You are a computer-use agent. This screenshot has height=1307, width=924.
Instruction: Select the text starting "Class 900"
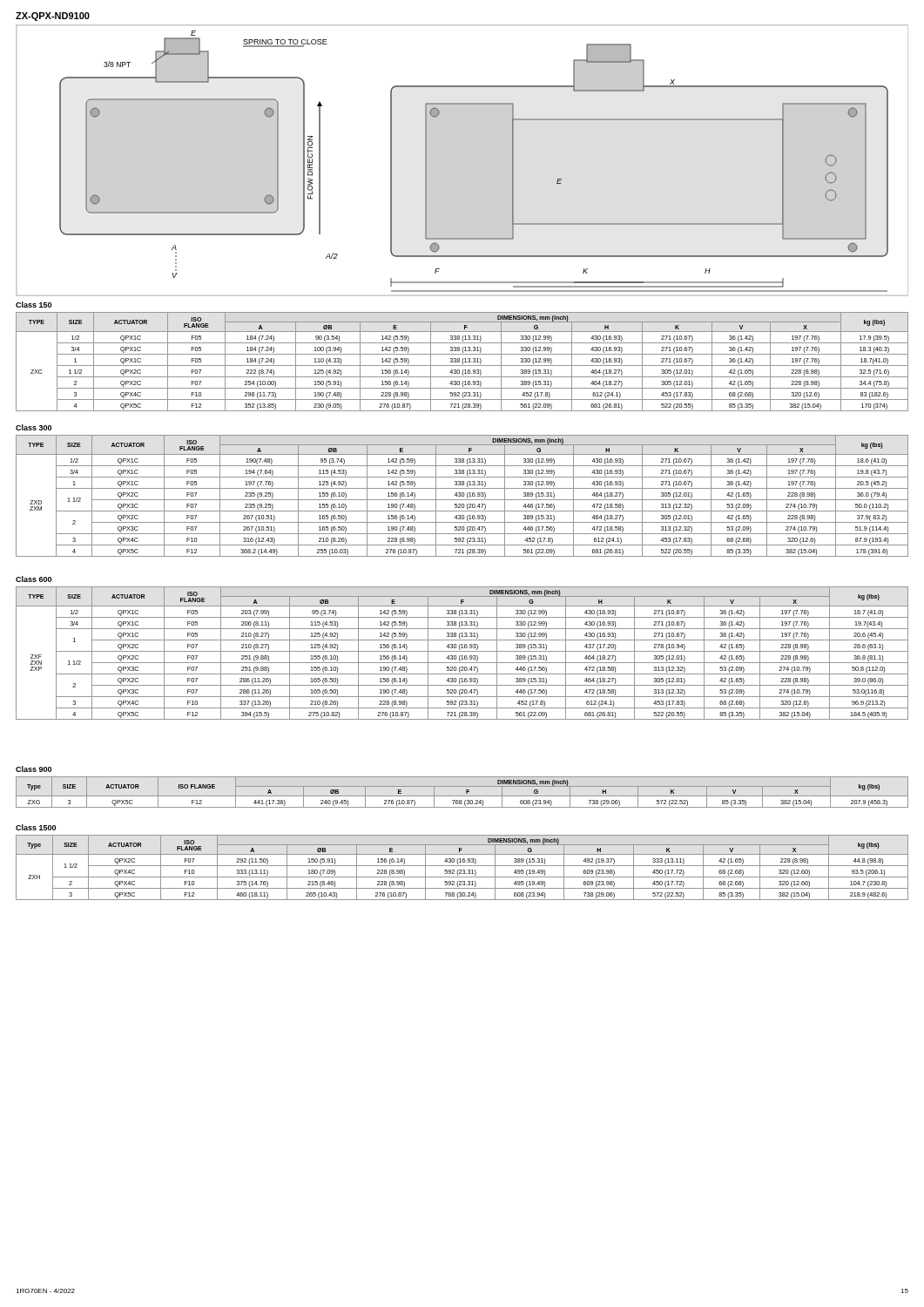[x=34, y=769]
